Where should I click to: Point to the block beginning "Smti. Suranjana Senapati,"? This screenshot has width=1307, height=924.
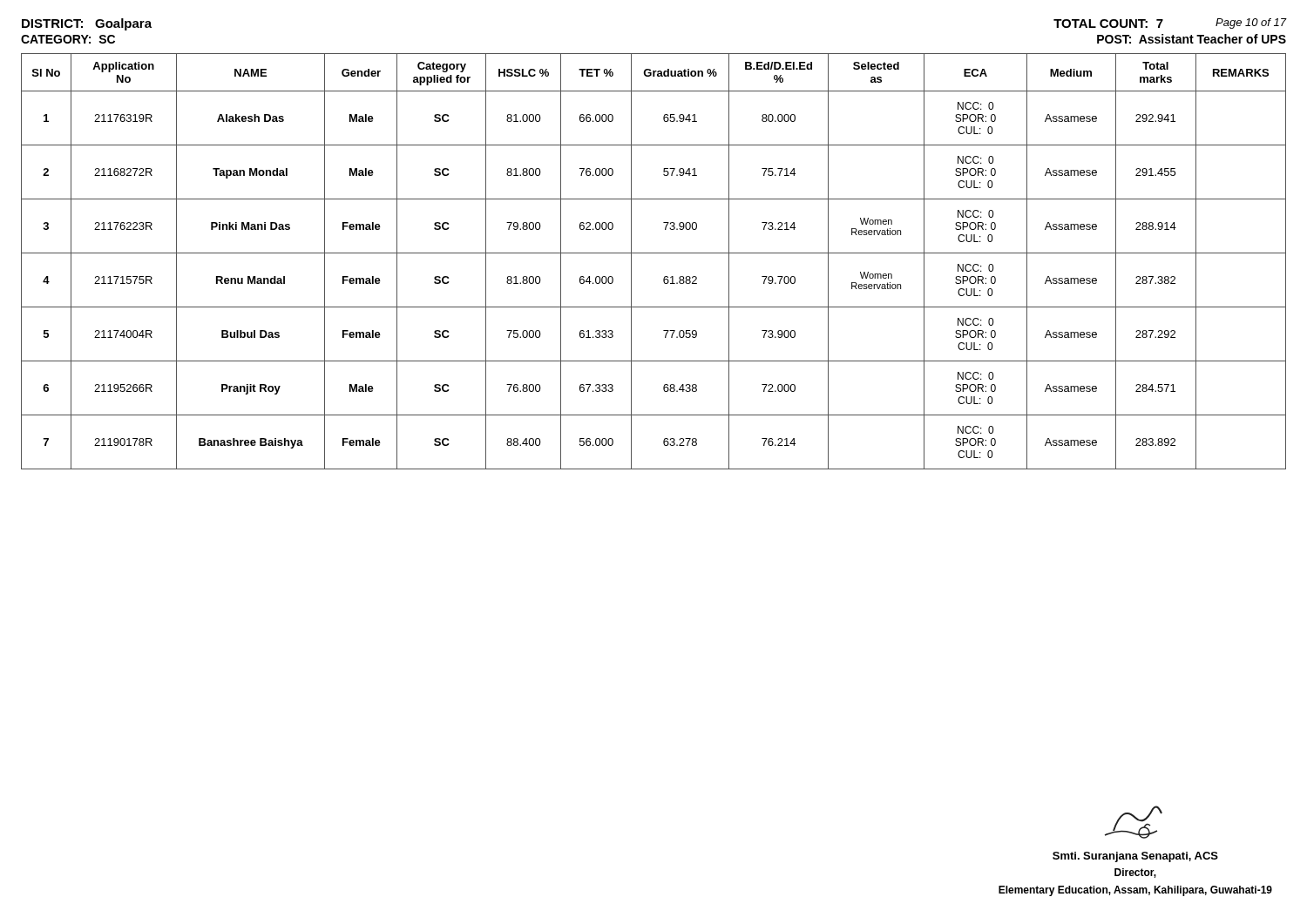coord(1135,872)
